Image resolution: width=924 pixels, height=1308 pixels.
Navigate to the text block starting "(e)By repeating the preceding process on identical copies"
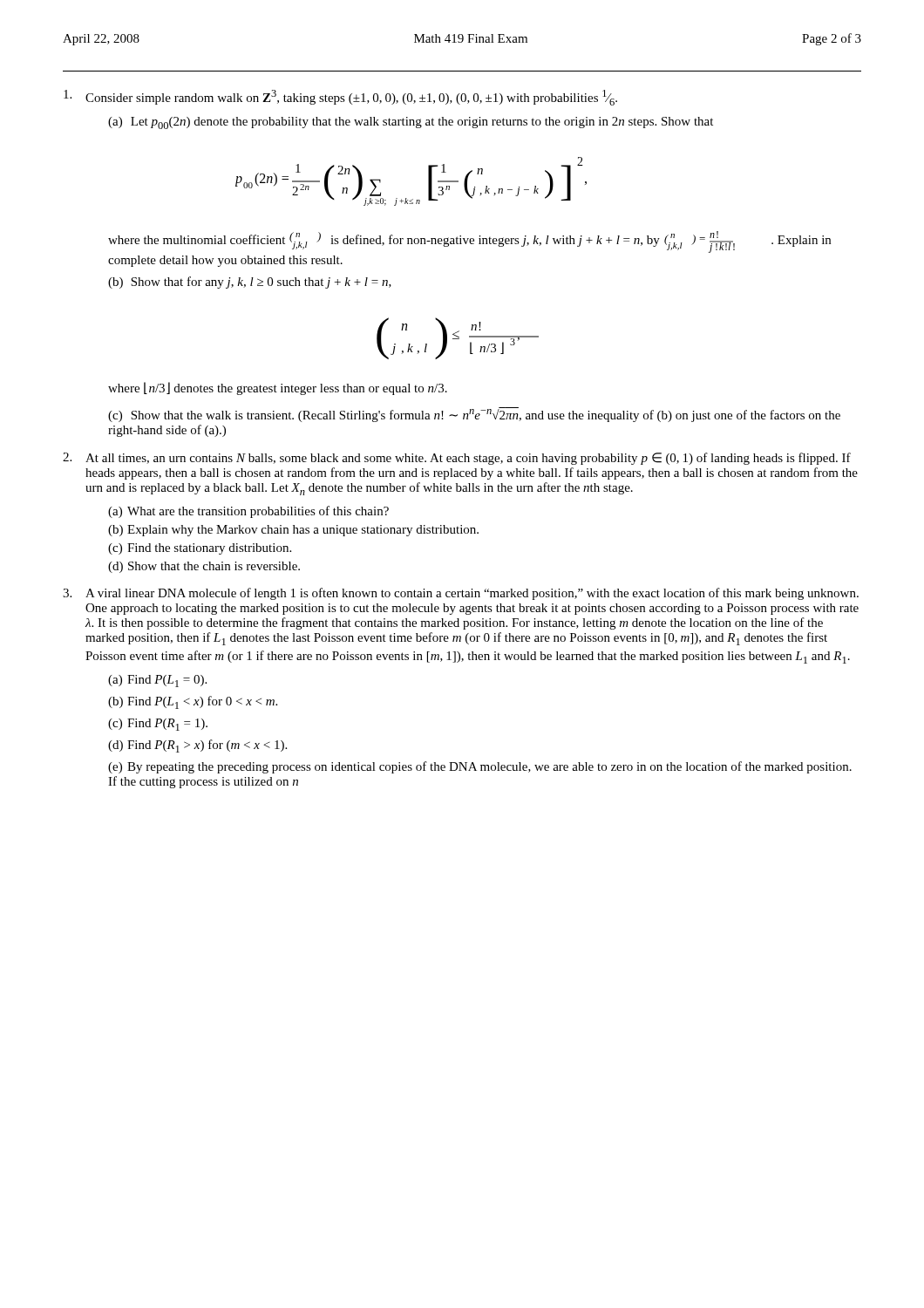click(x=480, y=774)
